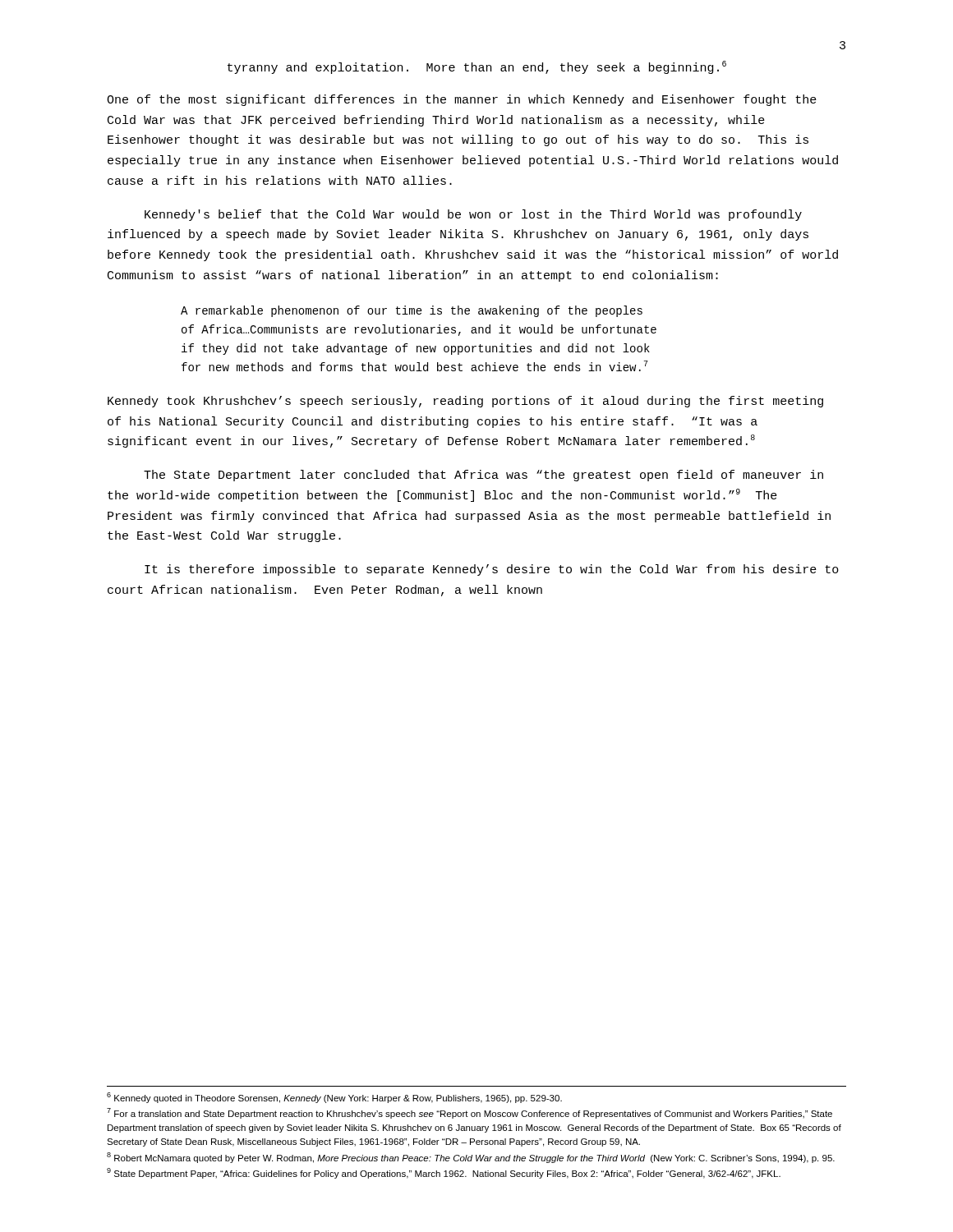Locate the element starting "9 State Department Paper, “Africa: Guidelines for"
The height and width of the screenshot is (1232, 953).
point(444,1173)
